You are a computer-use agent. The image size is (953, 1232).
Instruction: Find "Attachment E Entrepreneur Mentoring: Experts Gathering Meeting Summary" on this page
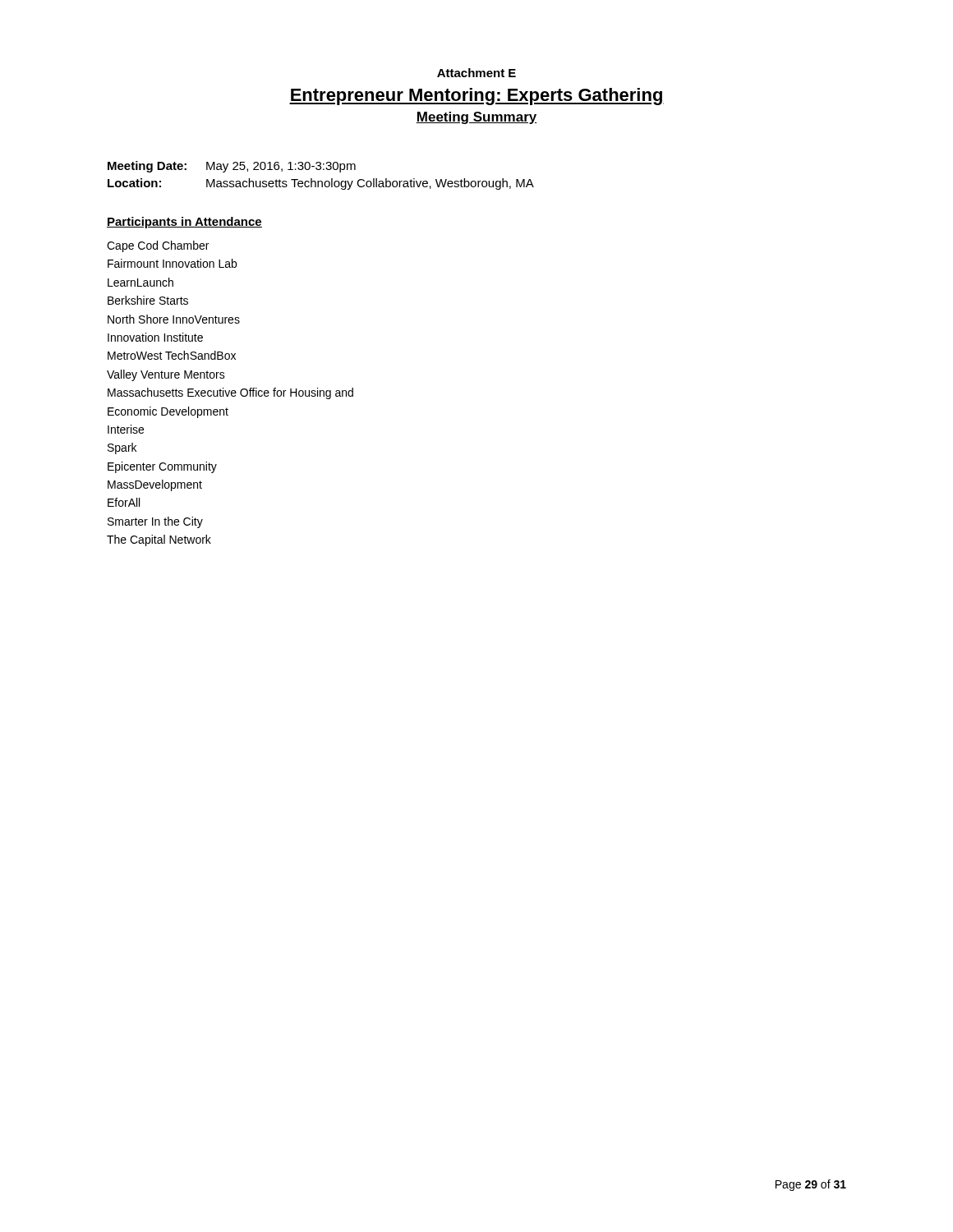tap(476, 96)
